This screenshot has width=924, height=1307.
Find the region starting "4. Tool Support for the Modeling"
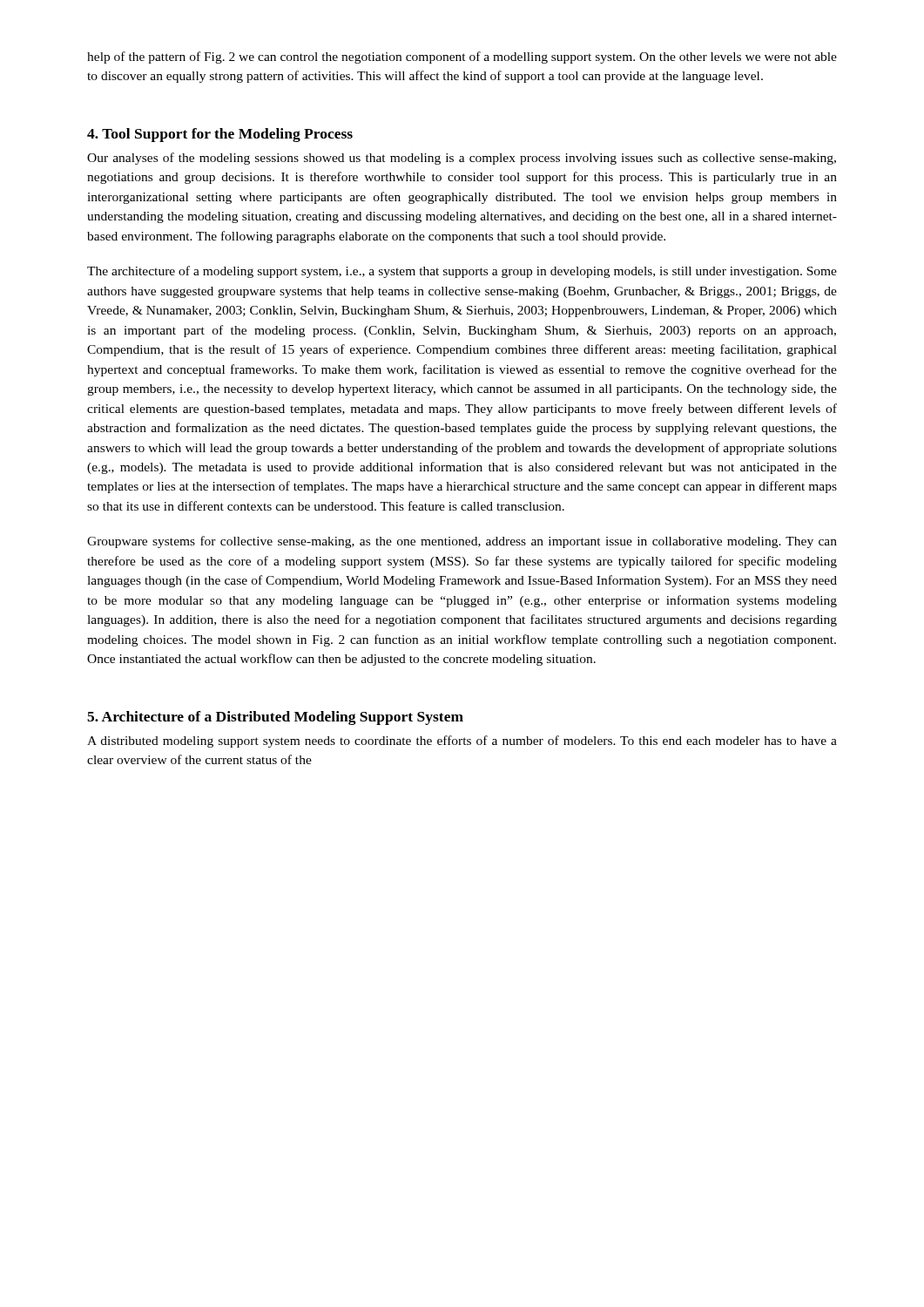[x=220, y=133]
